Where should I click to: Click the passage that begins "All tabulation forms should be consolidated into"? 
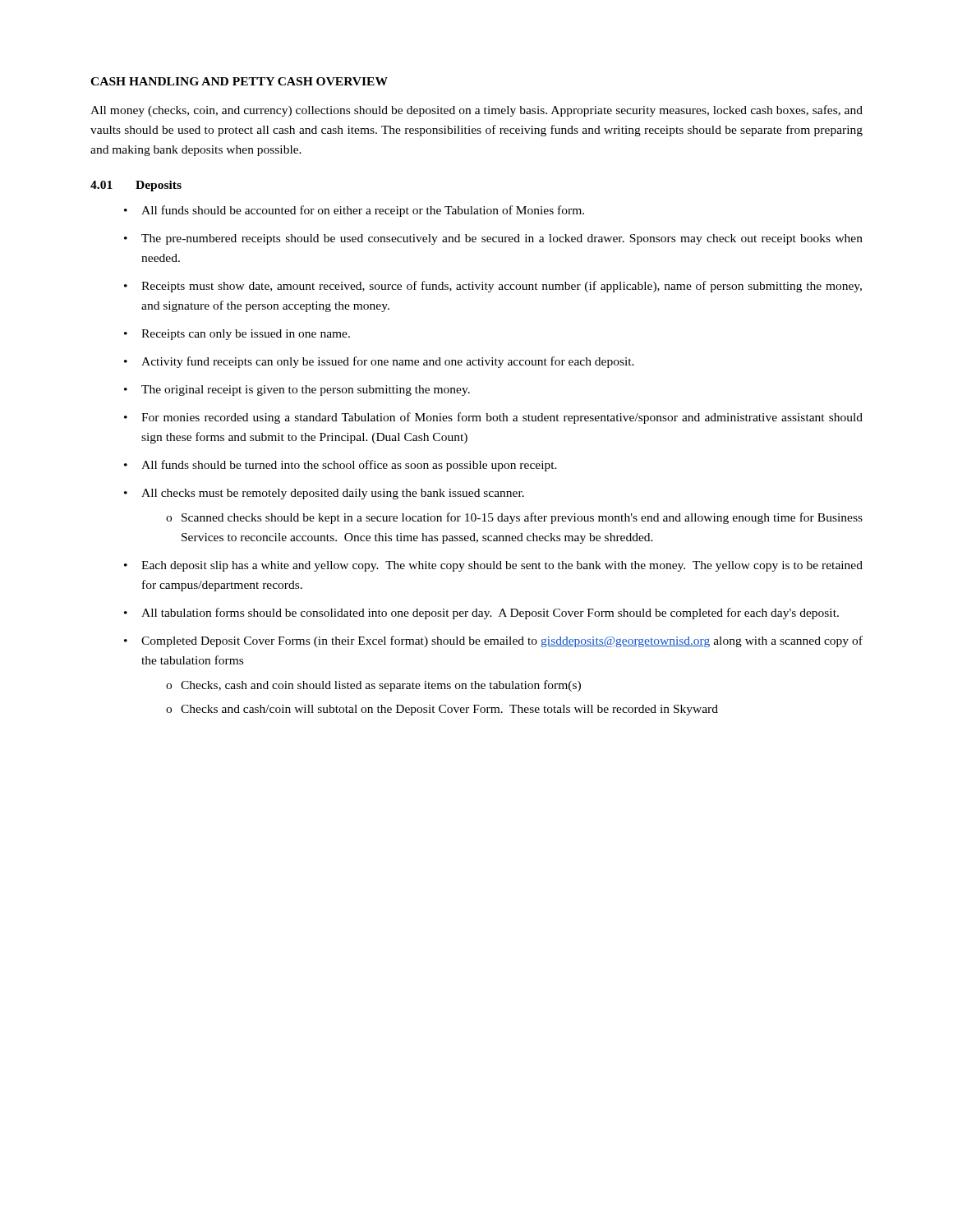490,613
